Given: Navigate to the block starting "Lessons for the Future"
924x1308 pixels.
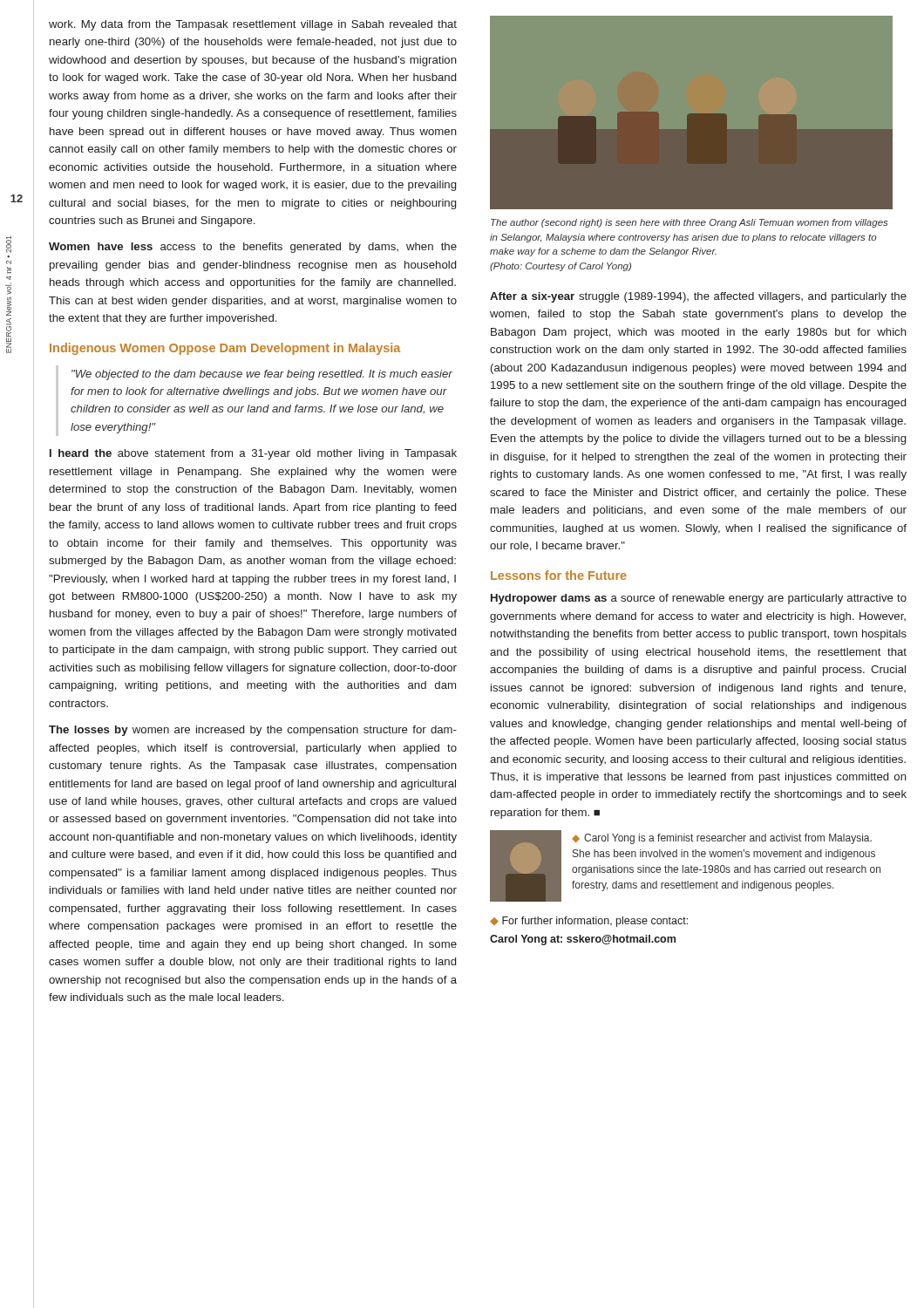Looking at the screenshot, I should [x=558, y=576].
